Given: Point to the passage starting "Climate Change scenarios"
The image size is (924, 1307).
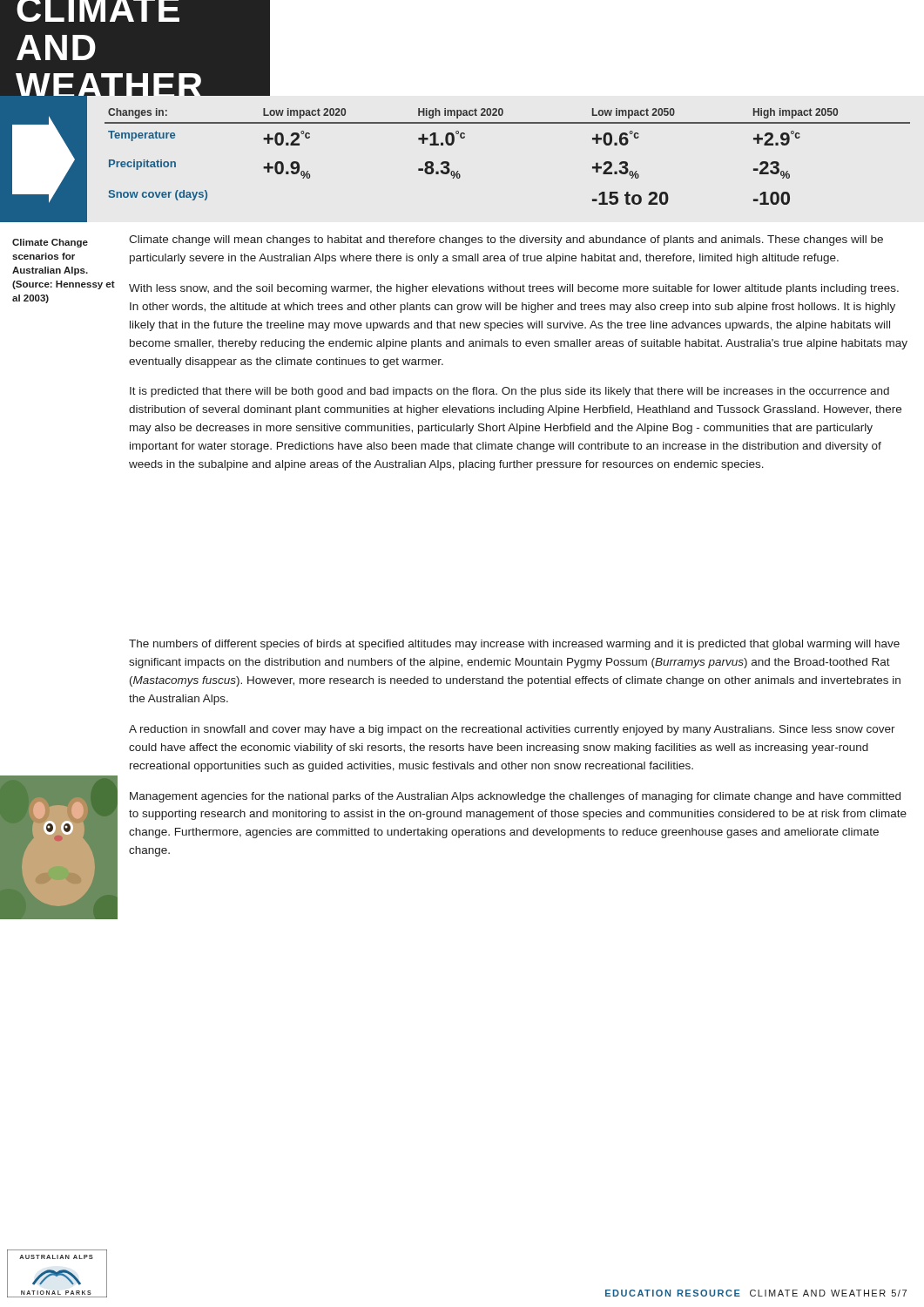Looking at the screenshot, I should [64, 270].
